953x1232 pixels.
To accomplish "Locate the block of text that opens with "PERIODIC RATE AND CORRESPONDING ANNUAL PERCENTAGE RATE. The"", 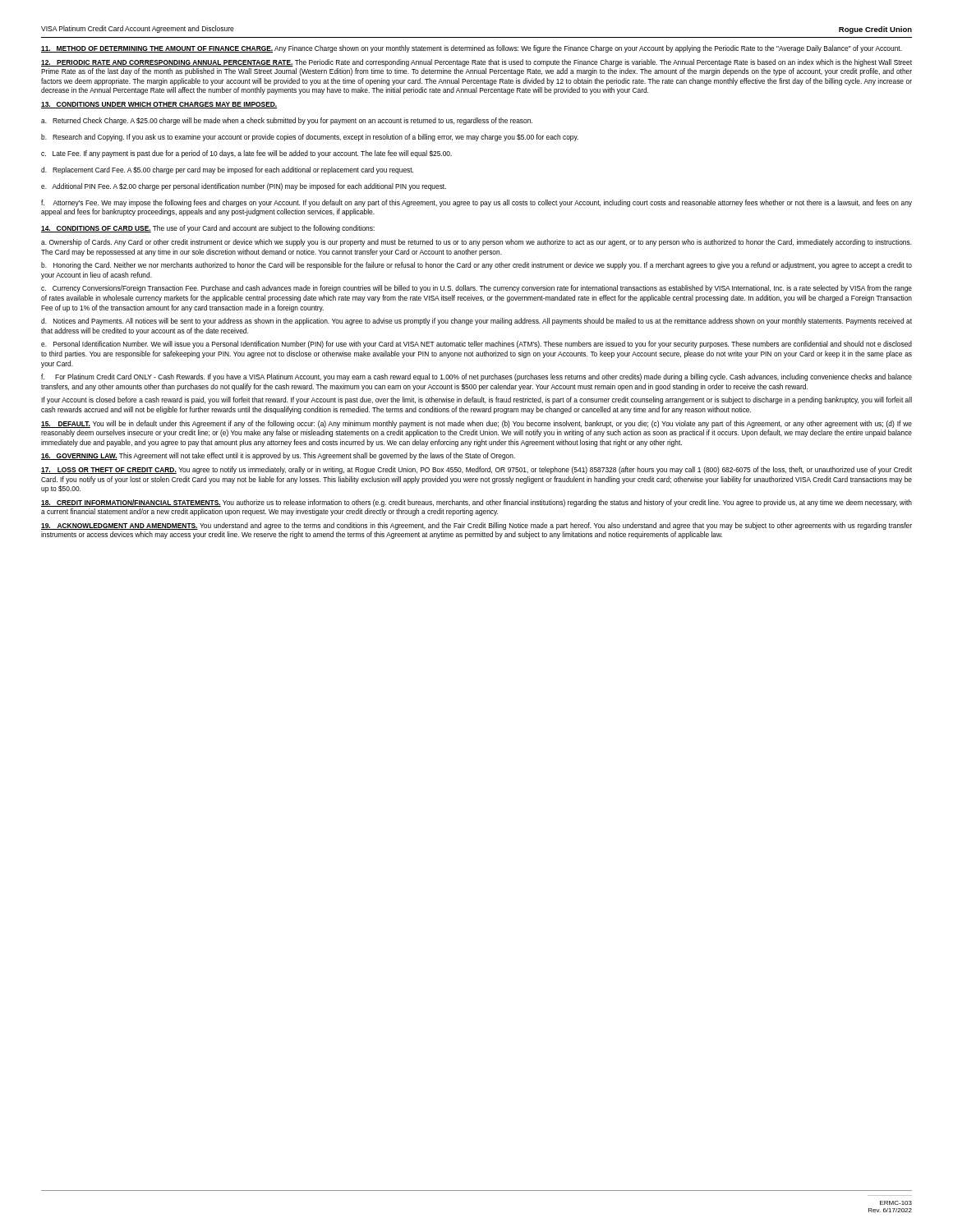I will pyautogui.click(x=476, y=77).
